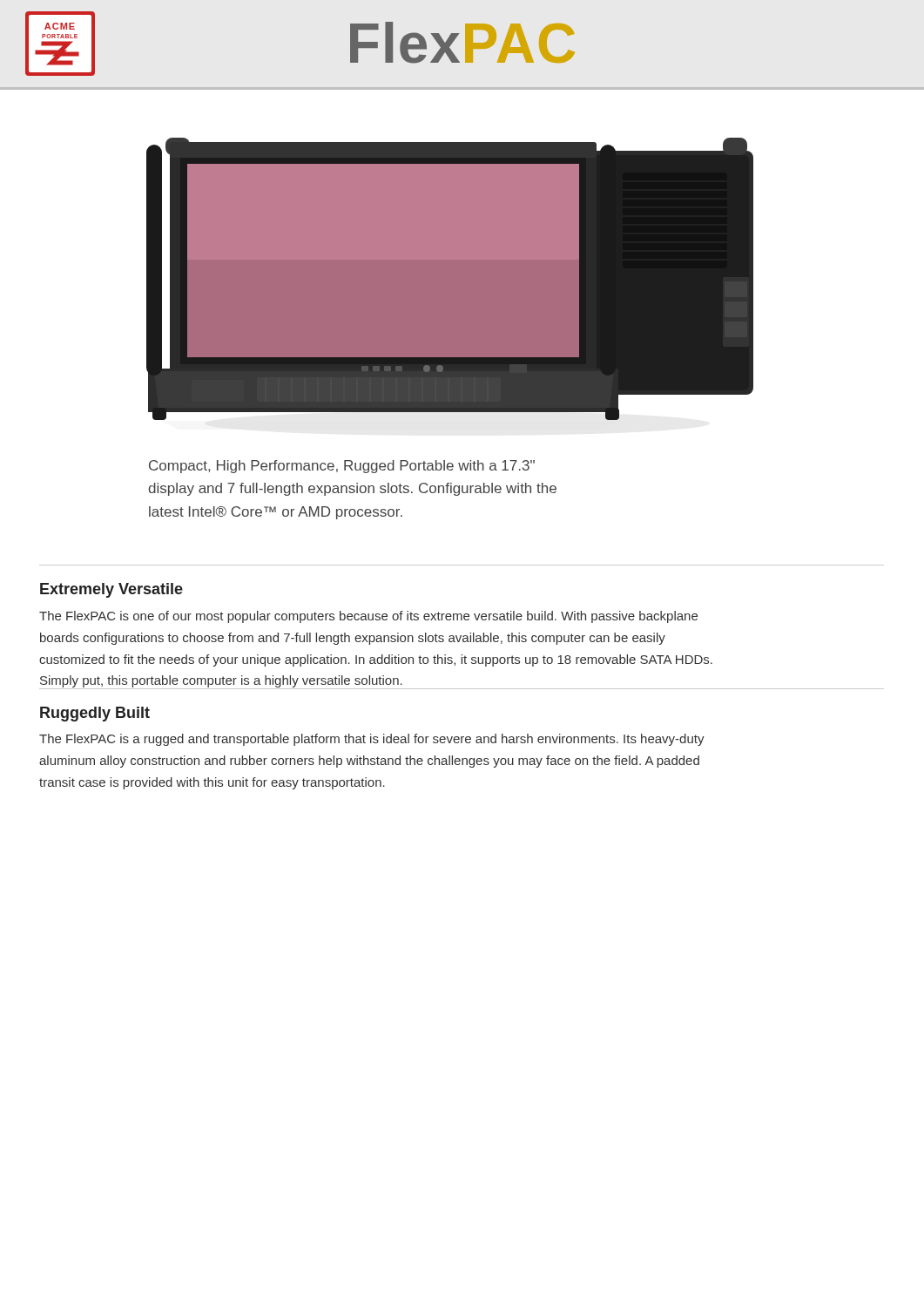The width and height of the screenshot is (924, 1307).
Task: Point to the region starting "Compact, High Performance,"
Action: click(418, 489)
